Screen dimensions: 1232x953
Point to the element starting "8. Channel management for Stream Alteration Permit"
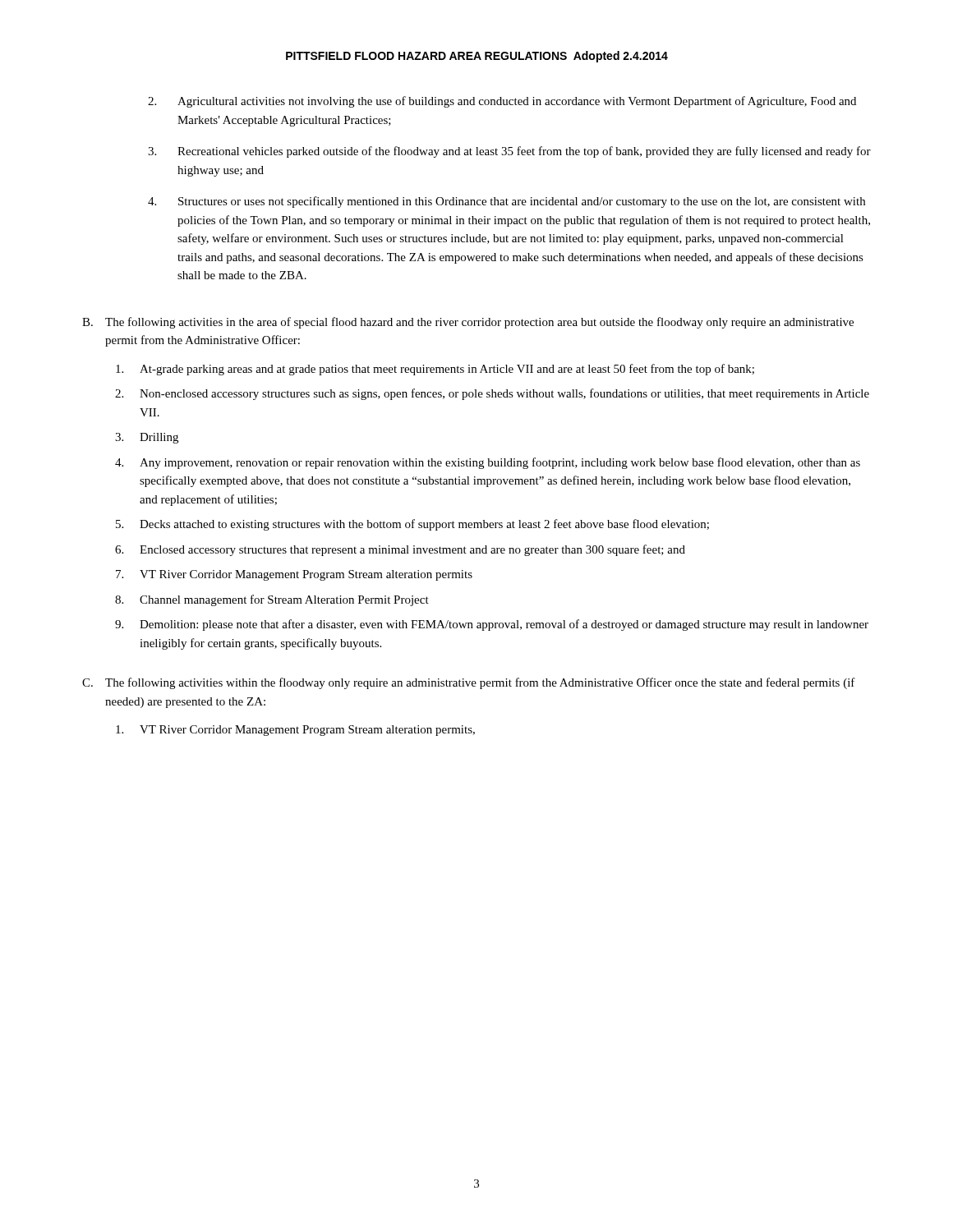[272, 600]
